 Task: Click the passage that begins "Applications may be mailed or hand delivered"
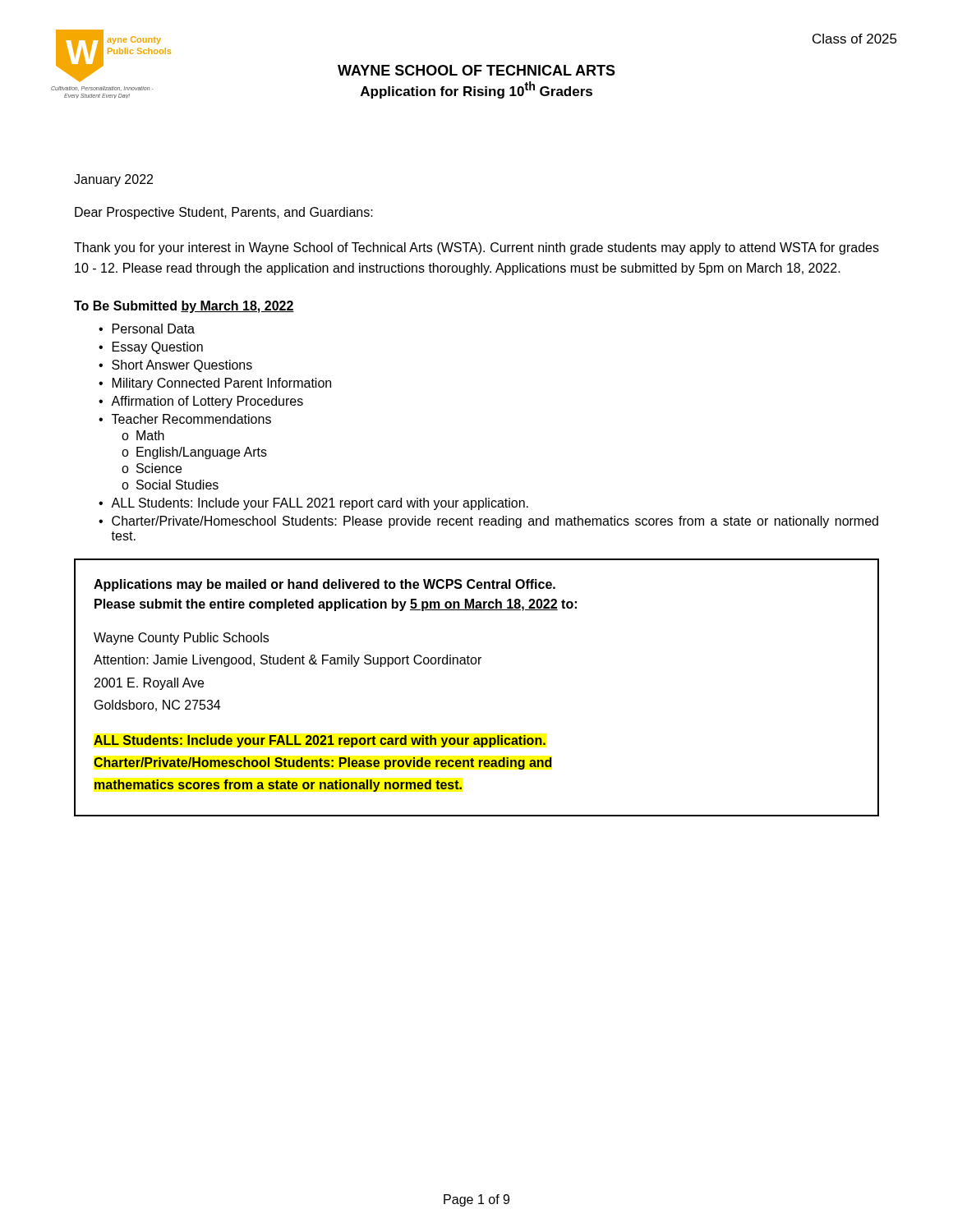pos(325,585)
